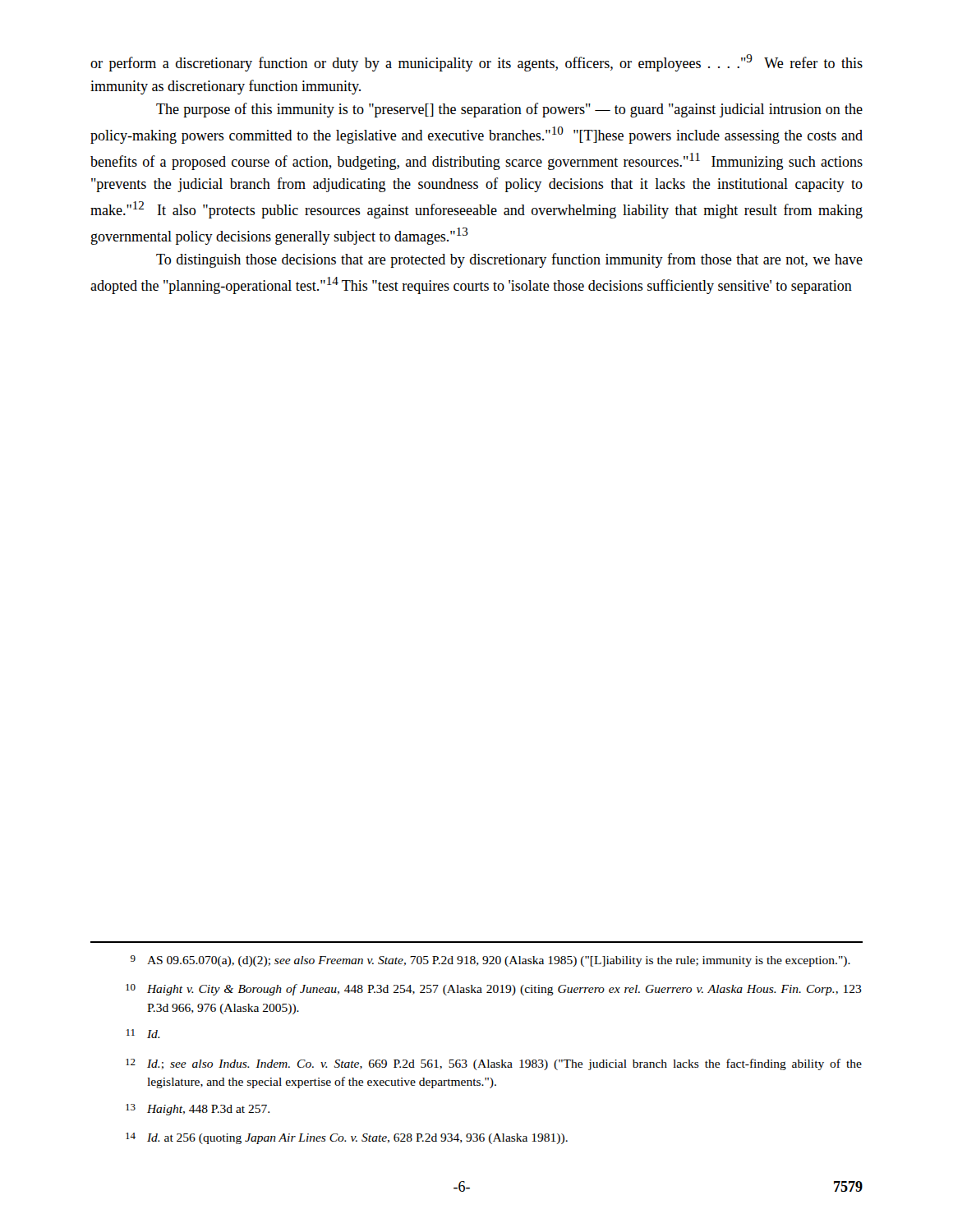The image size is (953, 1232).
Task: Click the passage that begins "14 Id. at 256 (quoting Japan"
Action: point(476,1139)
